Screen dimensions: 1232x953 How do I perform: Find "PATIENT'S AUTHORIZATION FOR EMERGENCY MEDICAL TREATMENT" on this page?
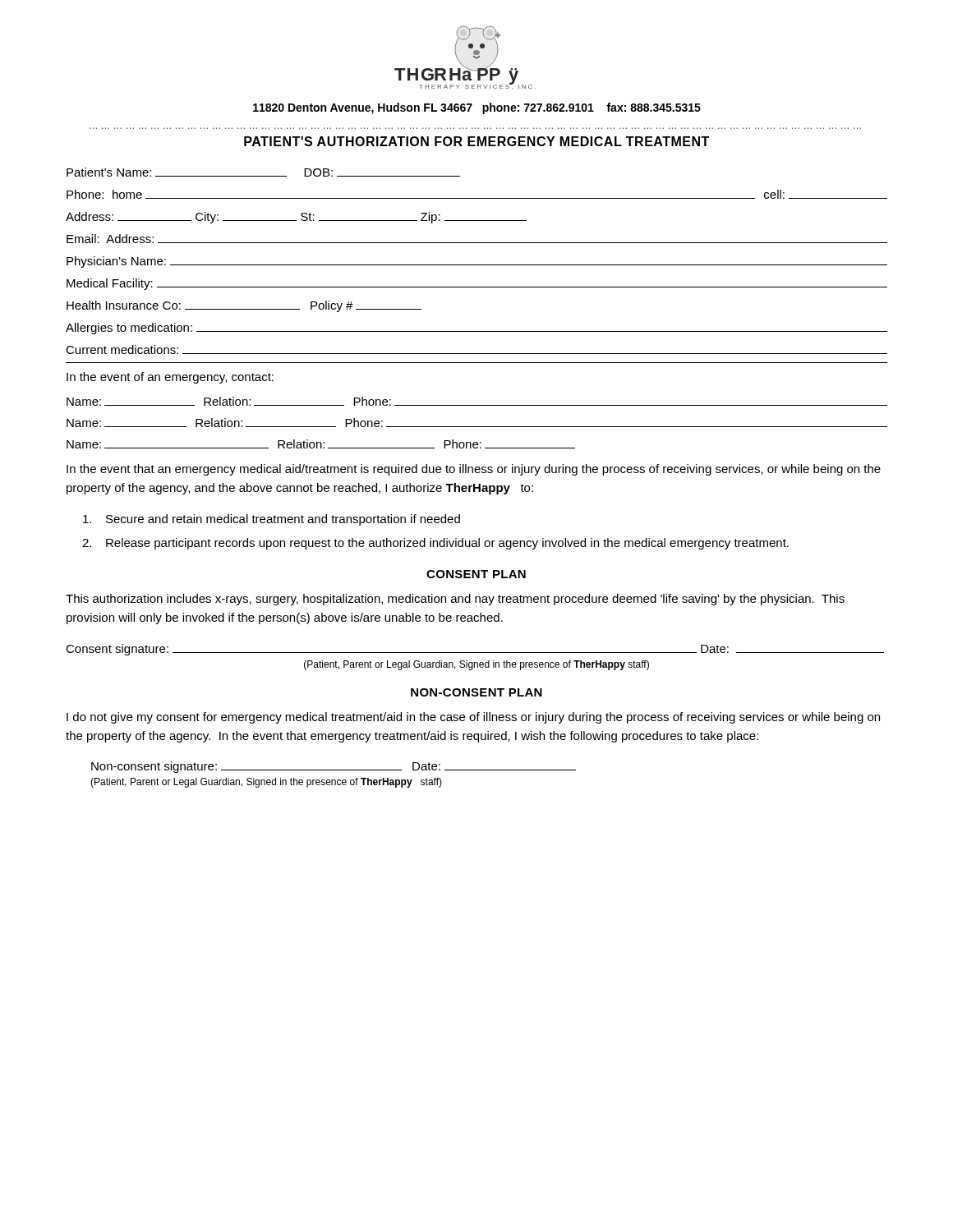click(476, 142)
